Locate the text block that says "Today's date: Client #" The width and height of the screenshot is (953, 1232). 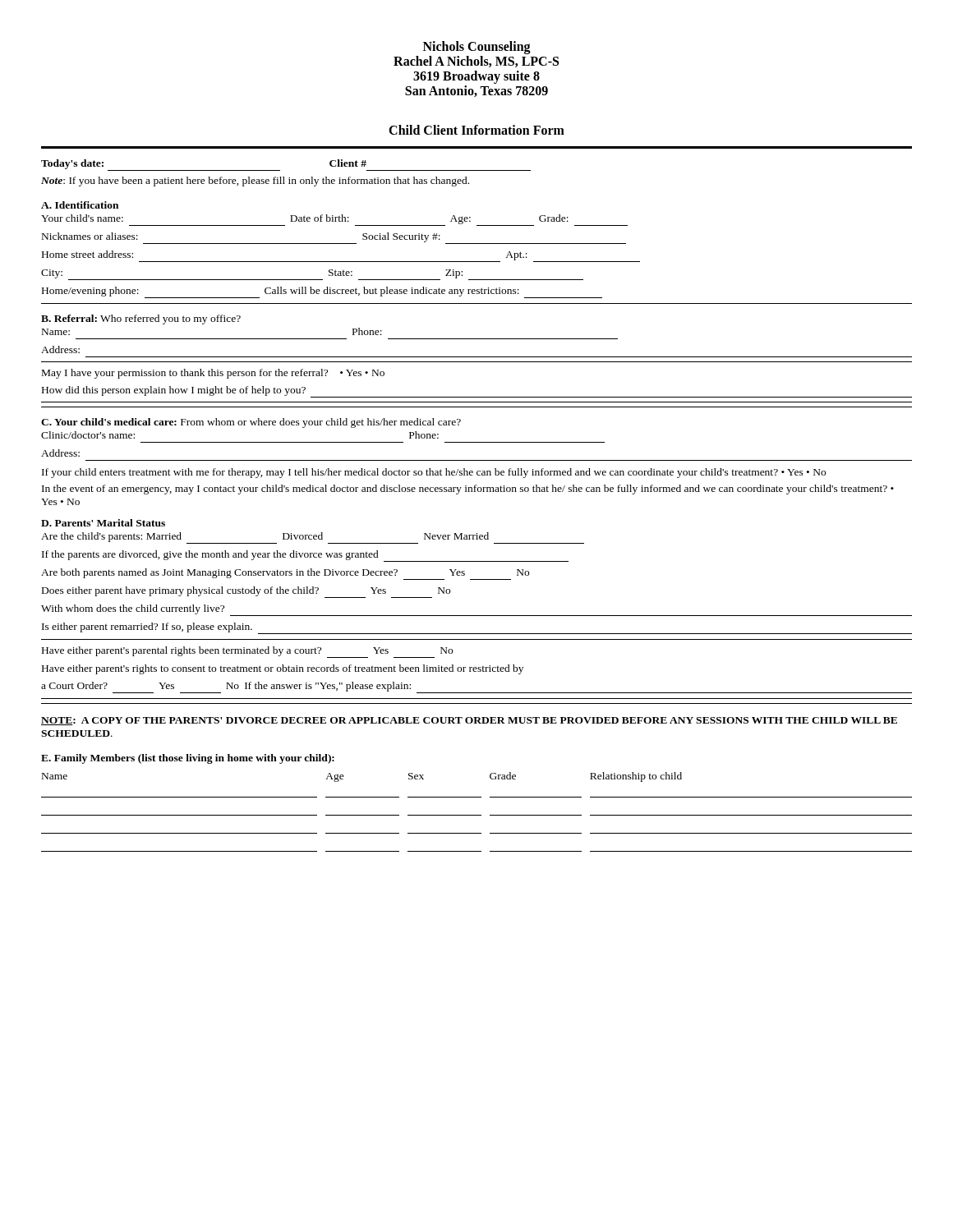click(x=476, y=172)
